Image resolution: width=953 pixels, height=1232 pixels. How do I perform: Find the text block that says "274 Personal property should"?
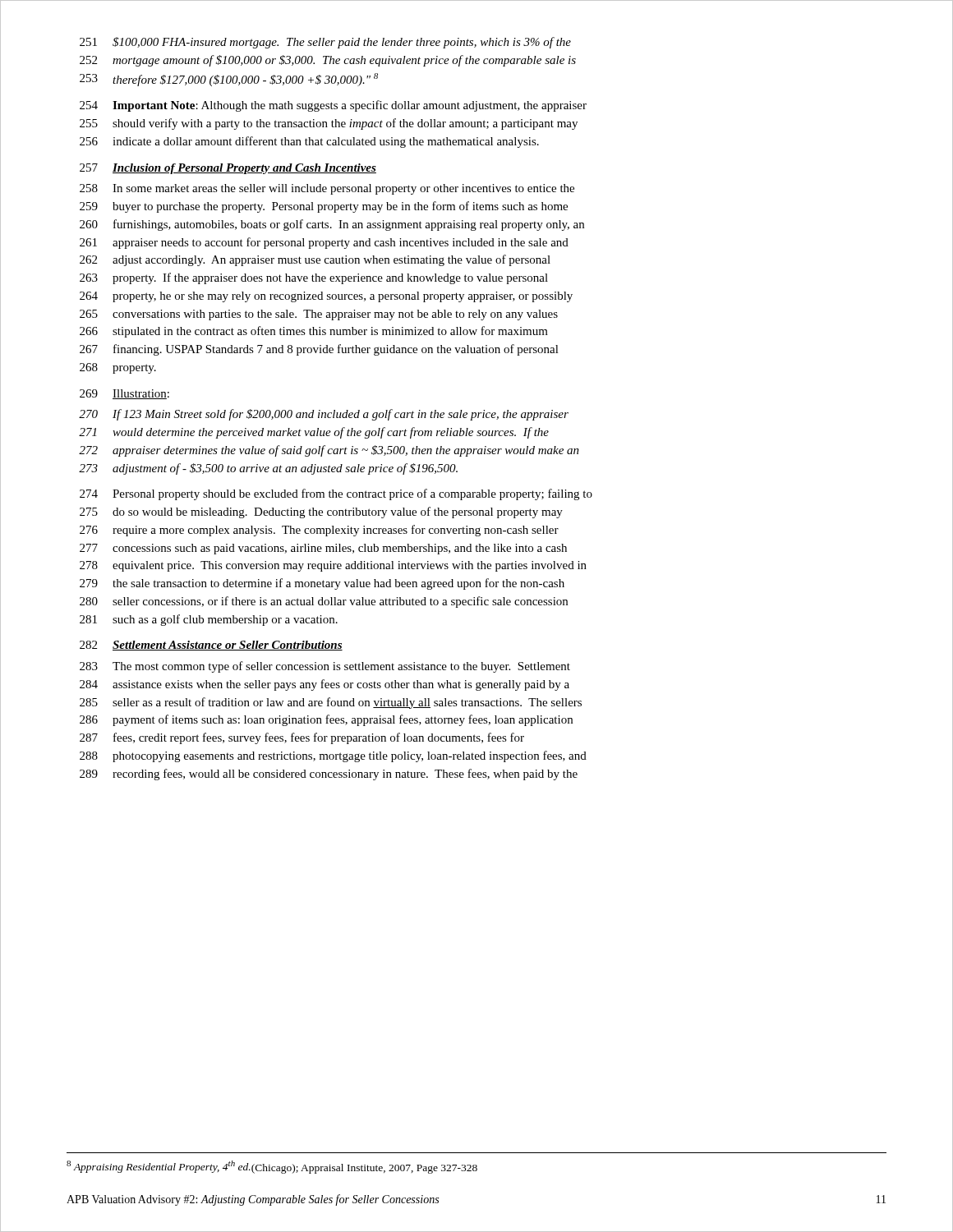coord(476,557)
